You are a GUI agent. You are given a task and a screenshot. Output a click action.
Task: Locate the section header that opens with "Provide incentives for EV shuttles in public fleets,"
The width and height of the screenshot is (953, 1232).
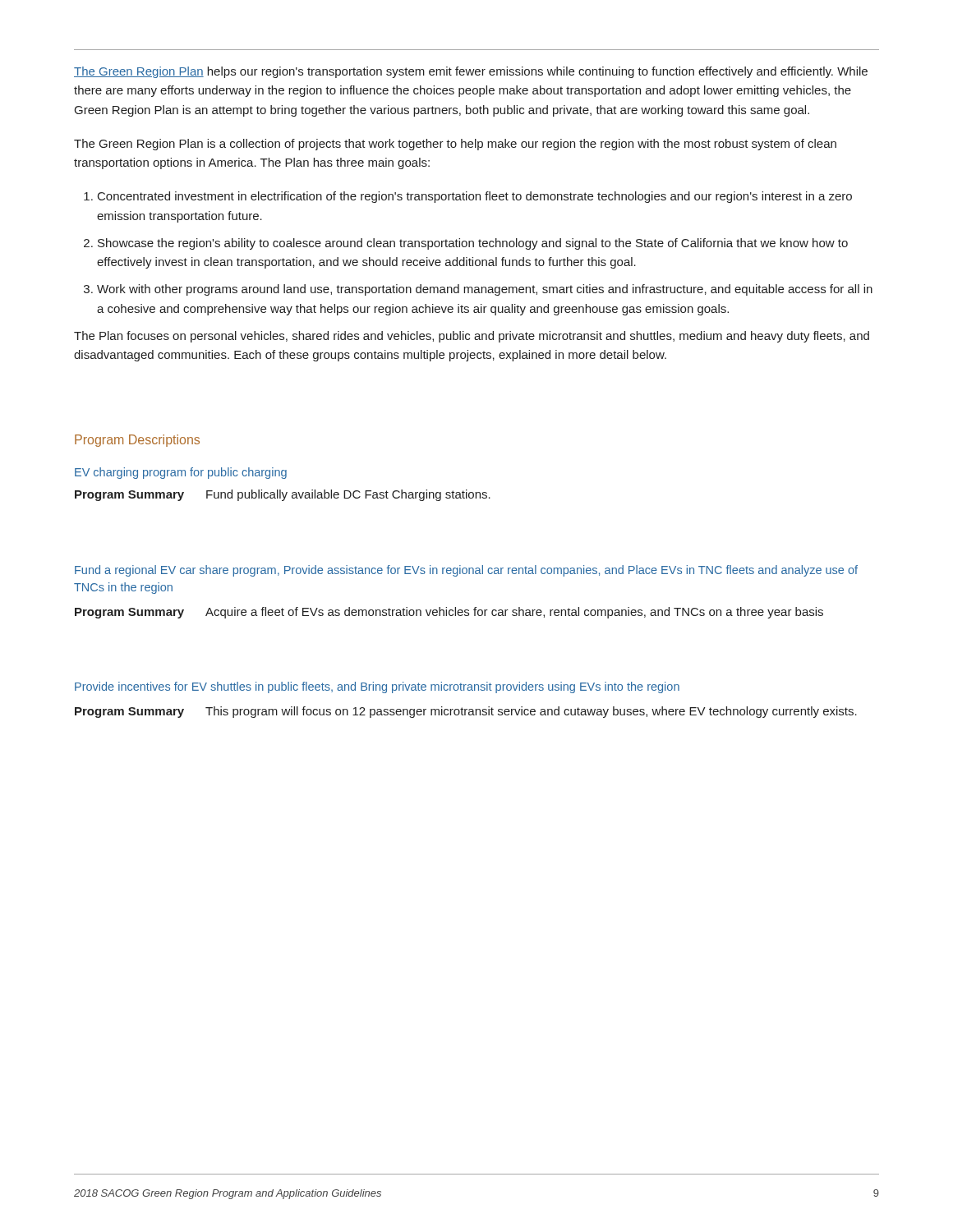(377, 687)
